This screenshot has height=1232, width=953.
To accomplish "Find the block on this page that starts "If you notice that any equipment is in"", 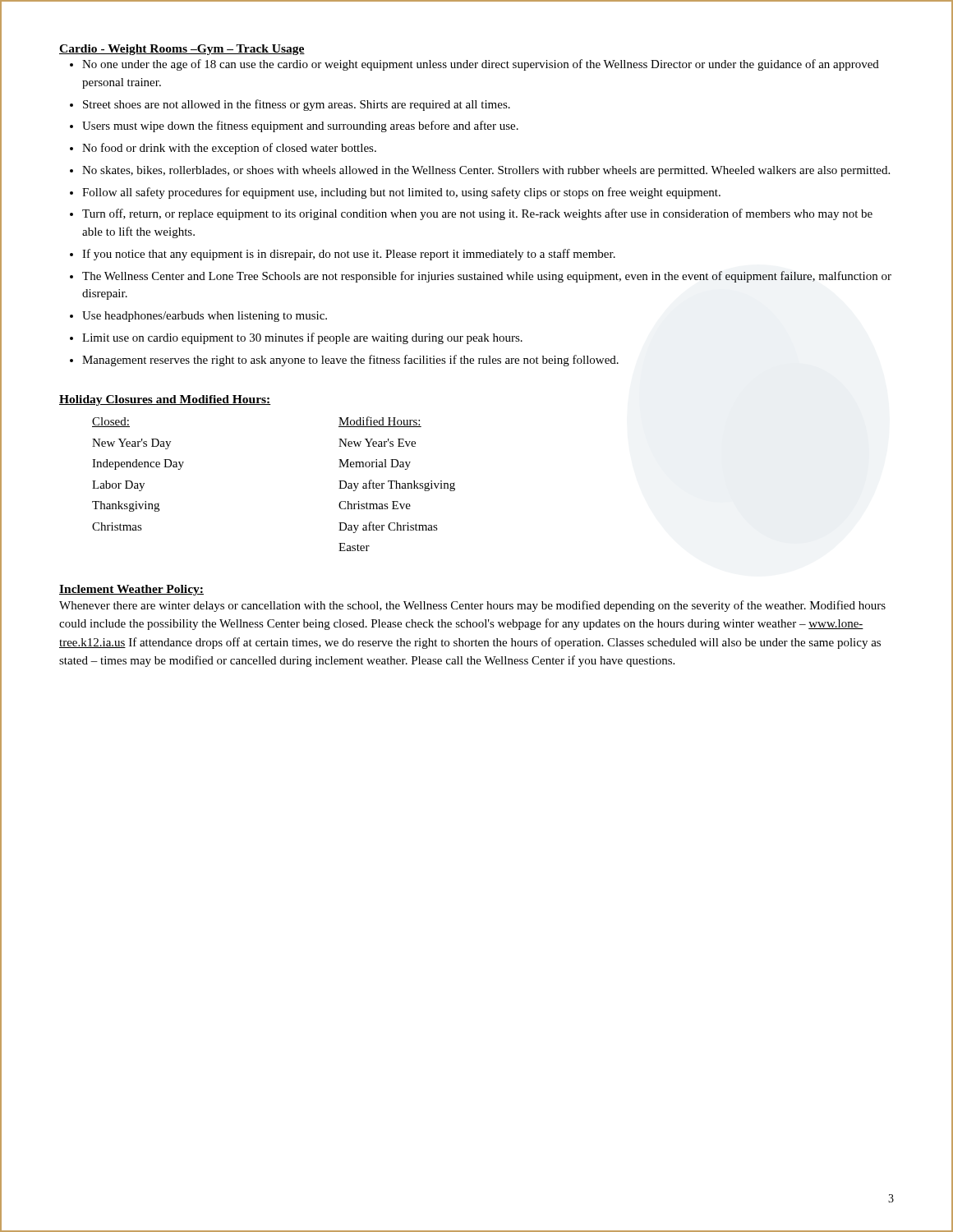I will 349,254.
